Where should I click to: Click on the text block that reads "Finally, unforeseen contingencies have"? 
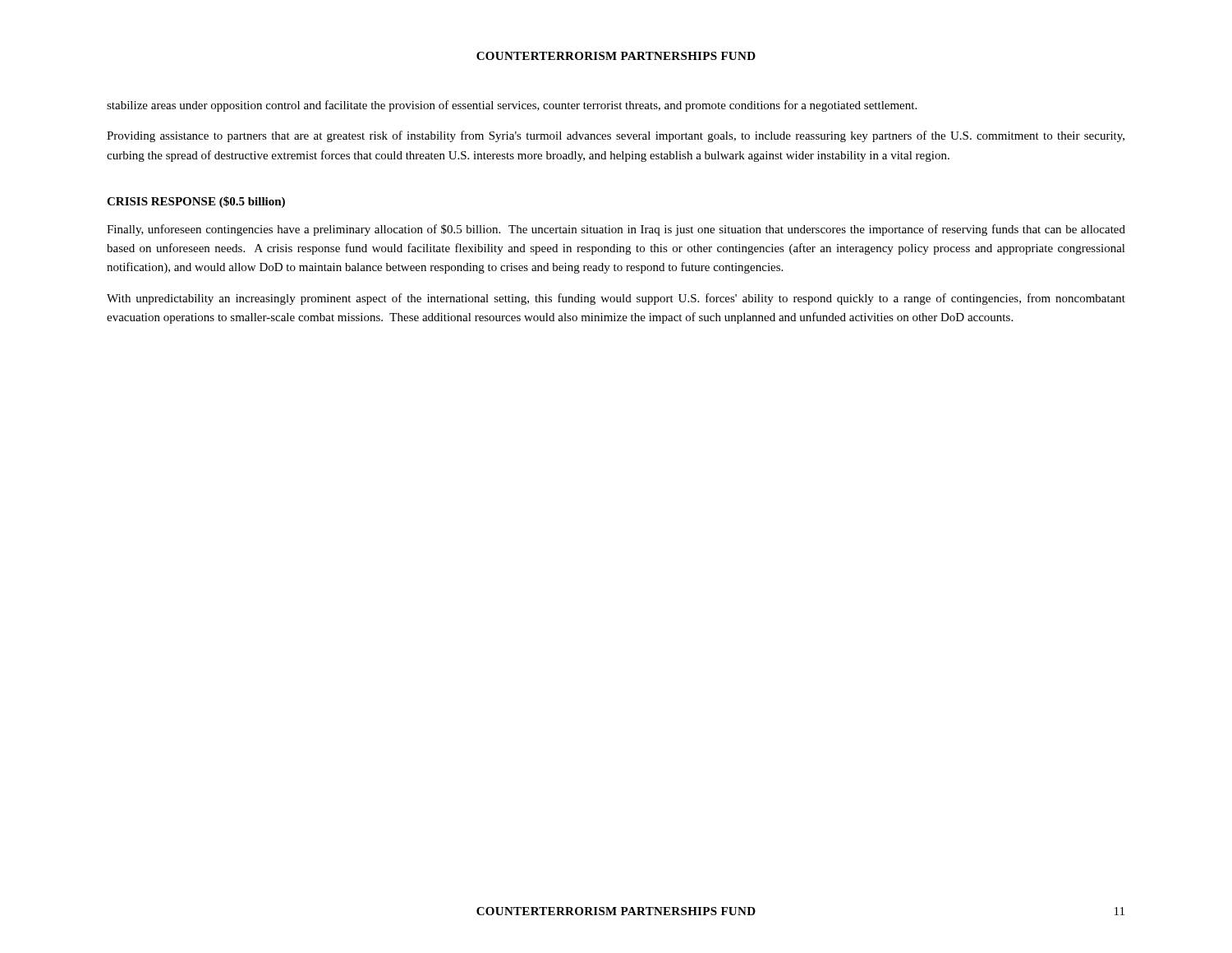click(x=616, y=248)
